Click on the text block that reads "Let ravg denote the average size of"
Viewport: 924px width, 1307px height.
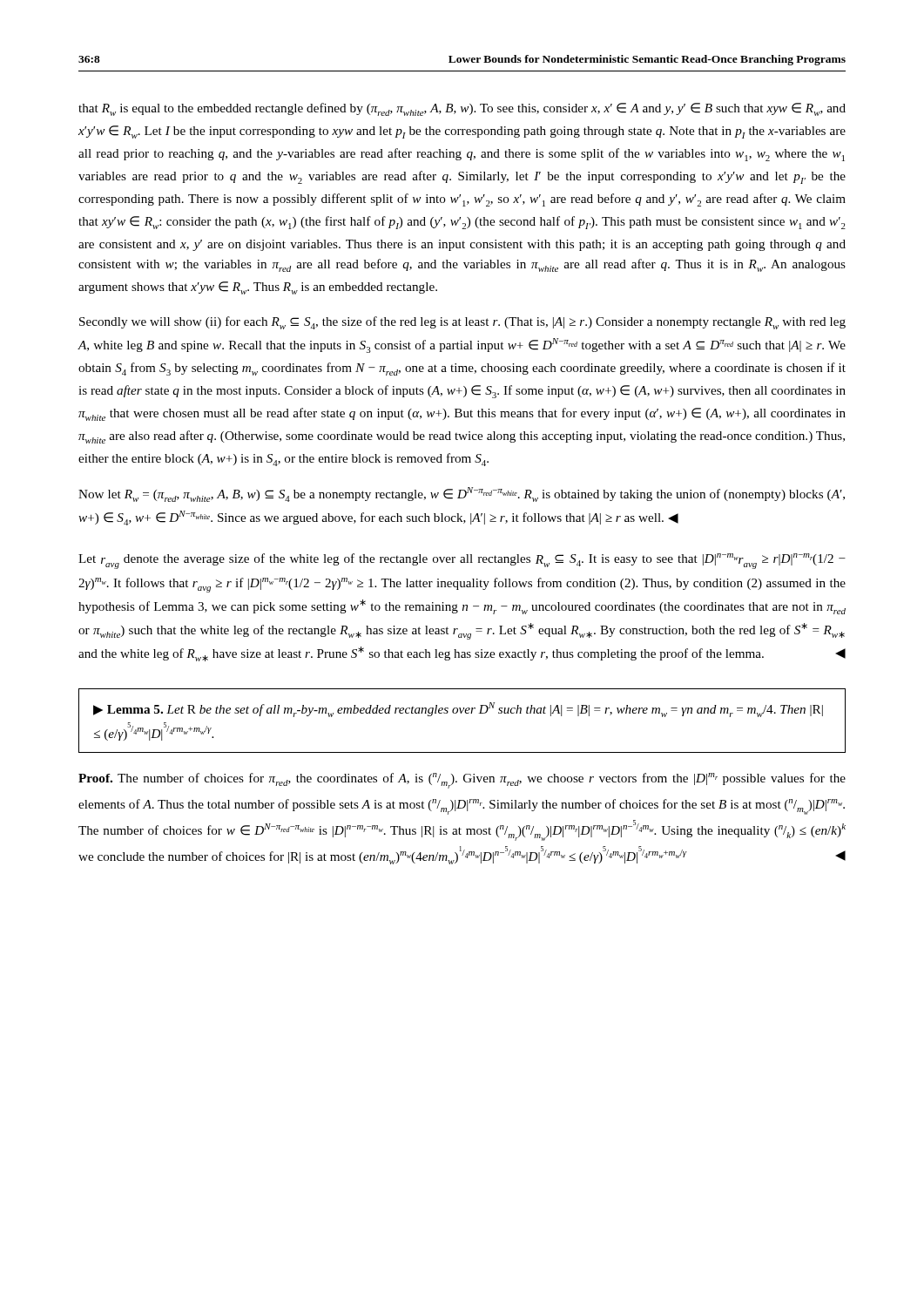(462, 607)
